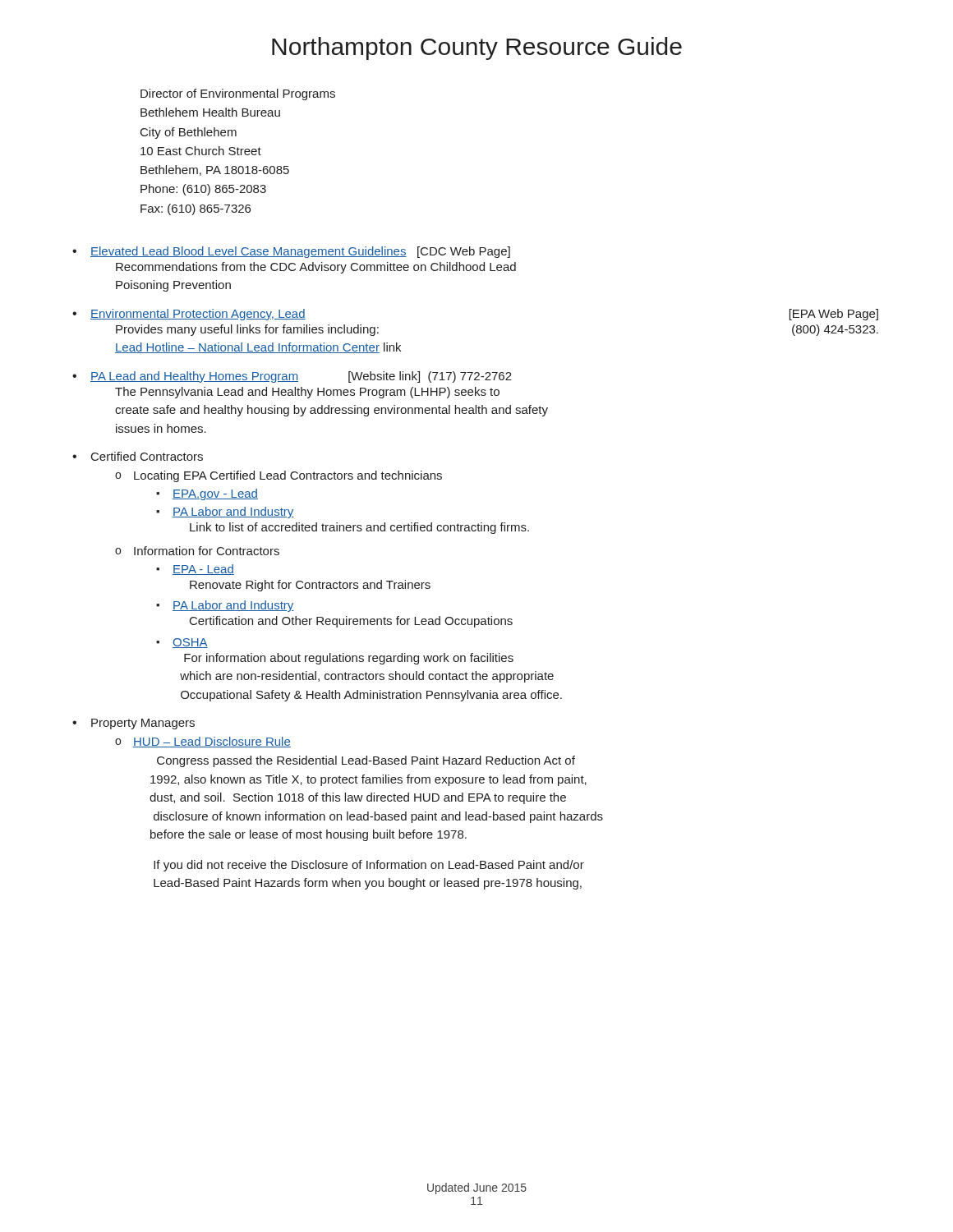Viewport: 953px width, 1232px height.
Task: Point to the block beginning "Certified Contractors Locating EPA Certified Lead Contractors"
Action: point(147,456)
